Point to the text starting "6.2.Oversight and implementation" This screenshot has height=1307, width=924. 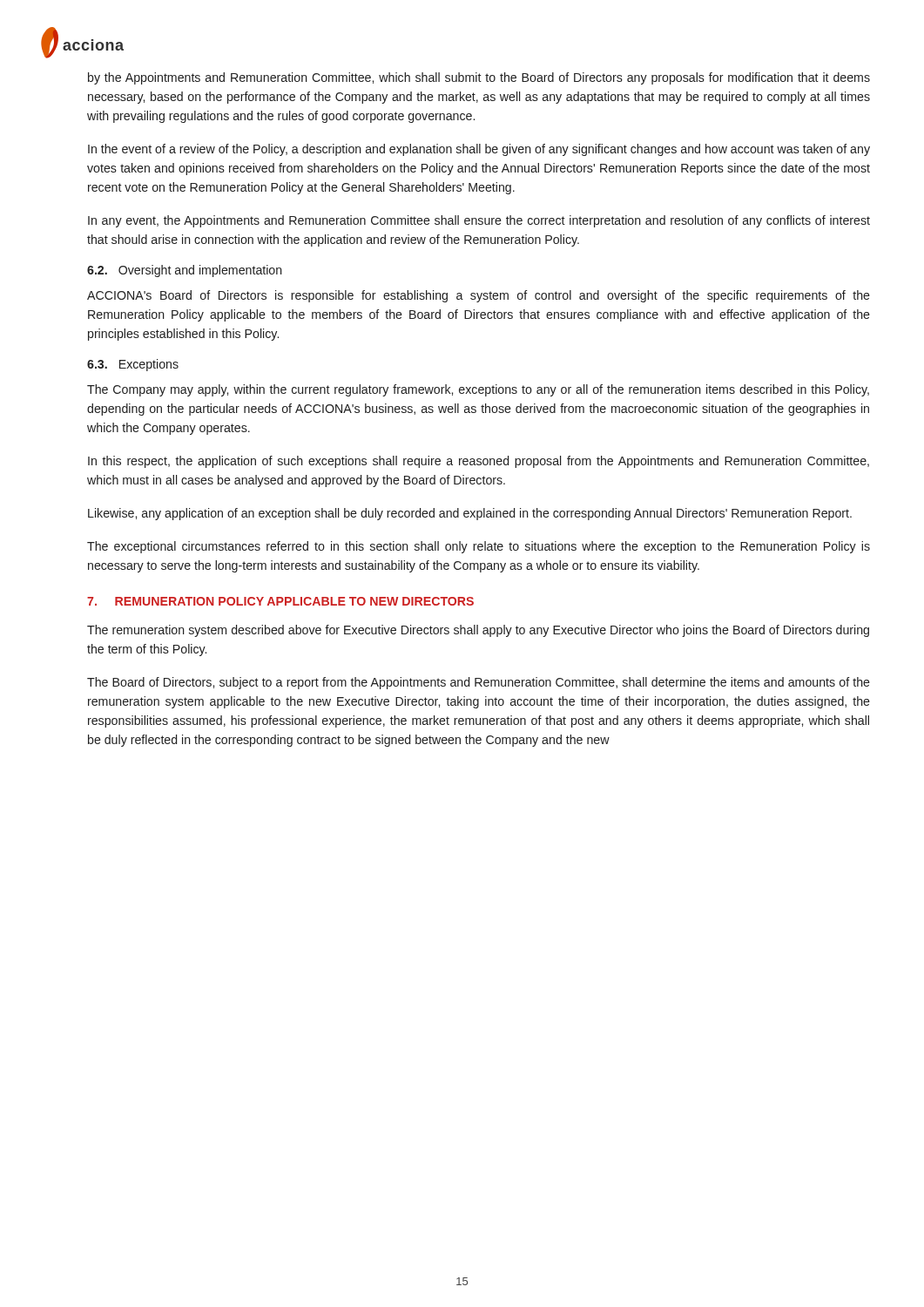pyautogui.click(x=185, y=270)
